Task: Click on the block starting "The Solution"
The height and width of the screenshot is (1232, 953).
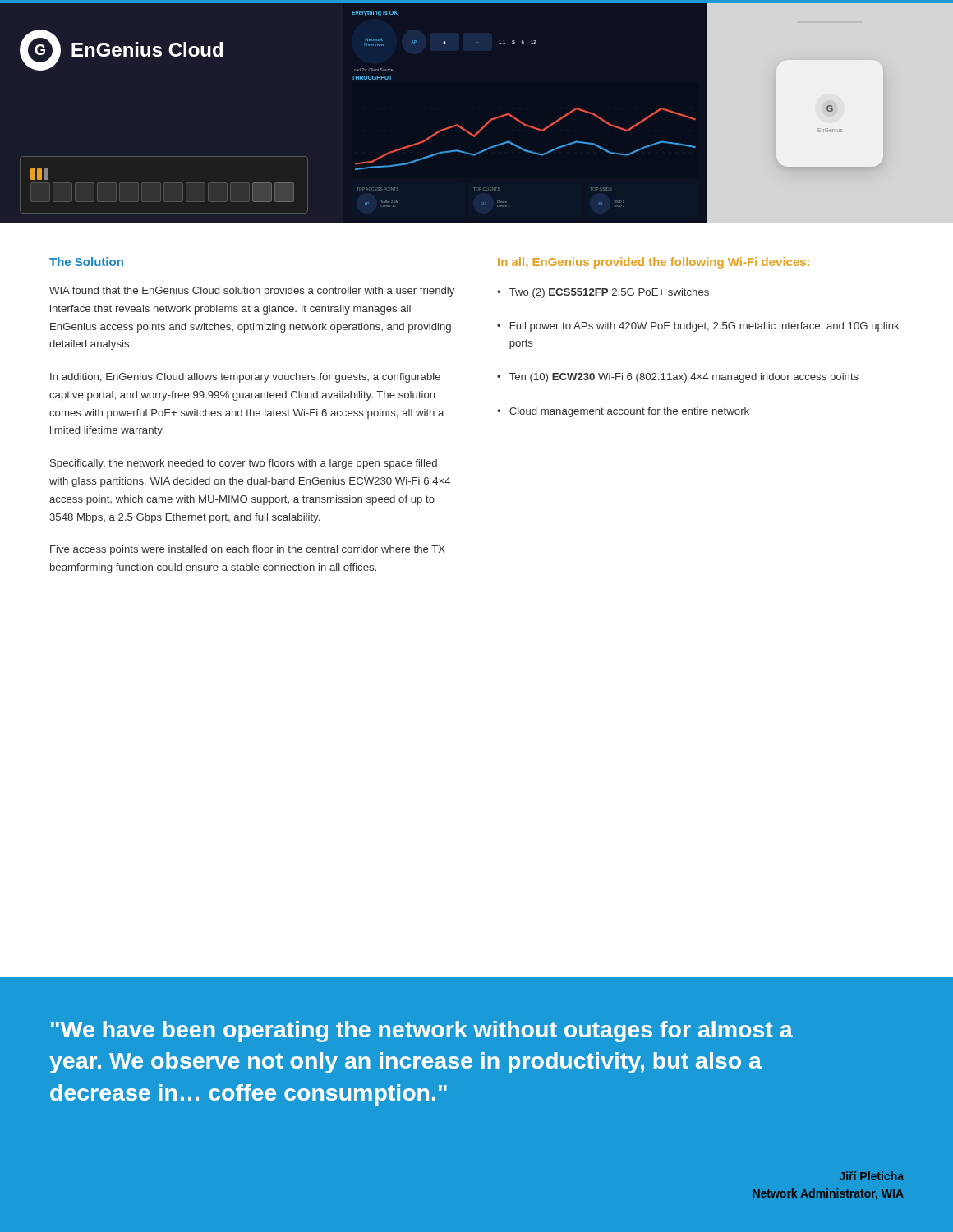Action: (x=87, y=262)
